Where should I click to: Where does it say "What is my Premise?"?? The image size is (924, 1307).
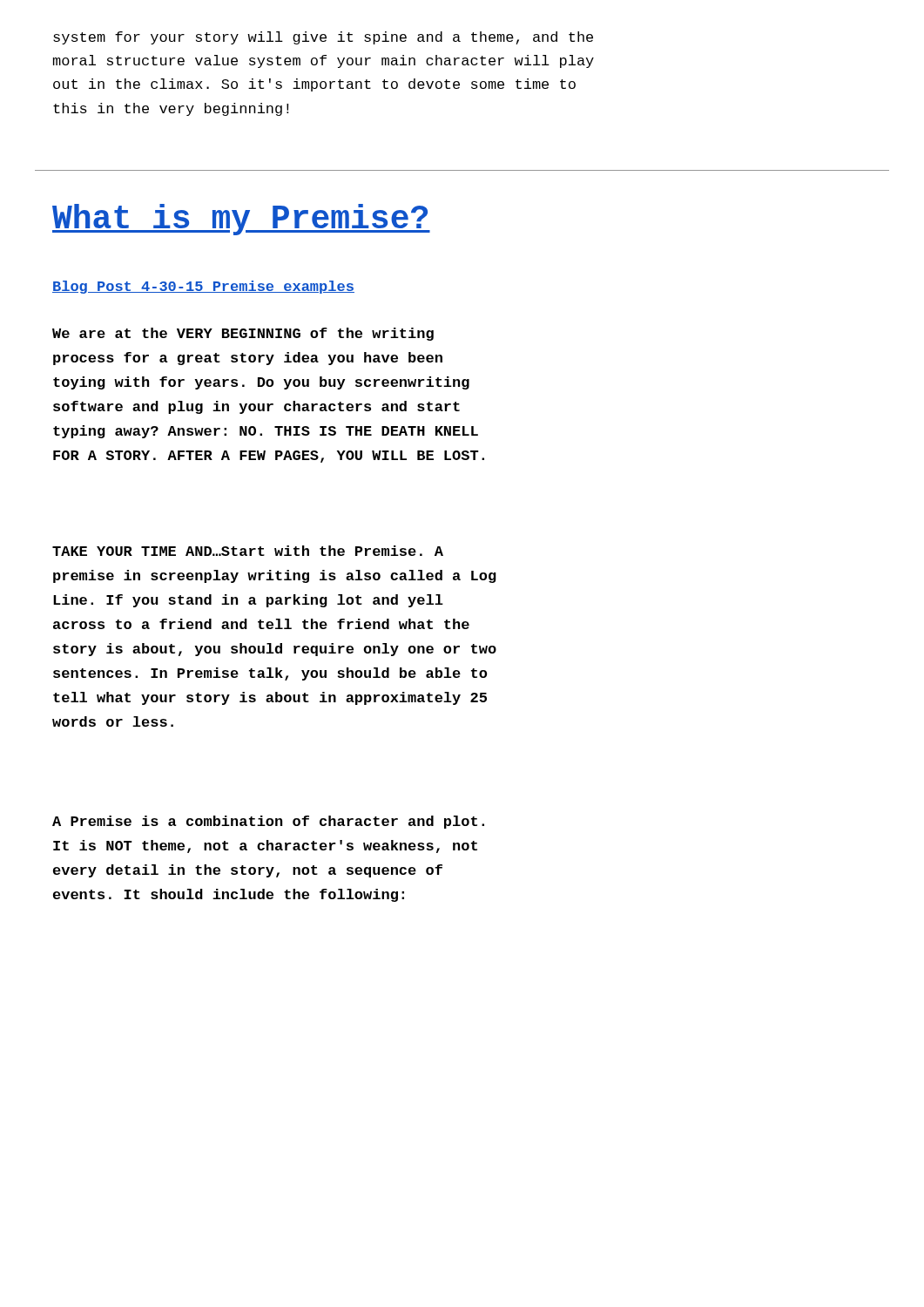pyautogui.click(x=241, y=219)
